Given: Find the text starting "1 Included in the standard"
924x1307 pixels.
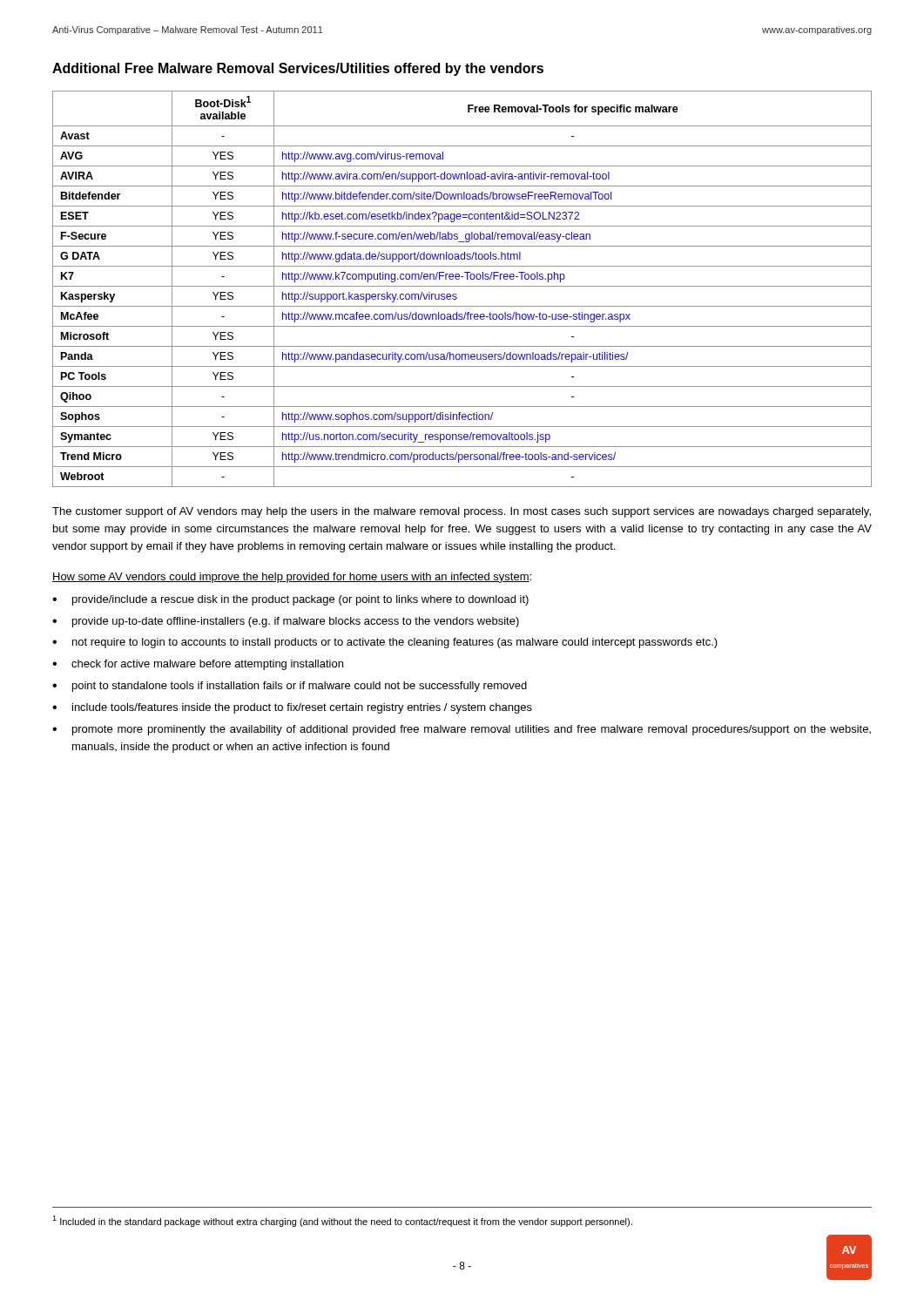Looking at the screenshot, I should coord(343,1220).
